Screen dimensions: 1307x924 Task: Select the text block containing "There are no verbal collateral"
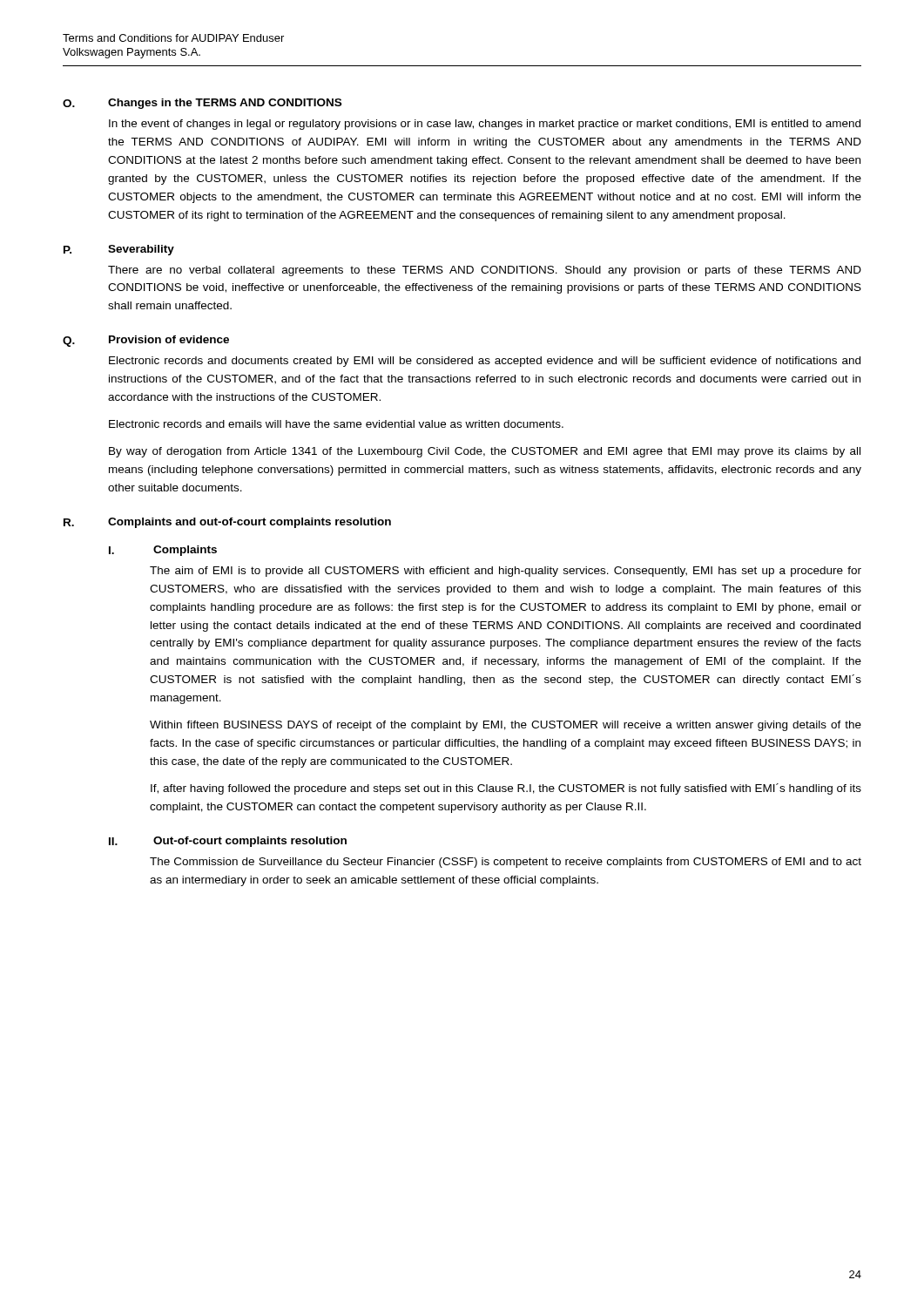pos(485,287)
